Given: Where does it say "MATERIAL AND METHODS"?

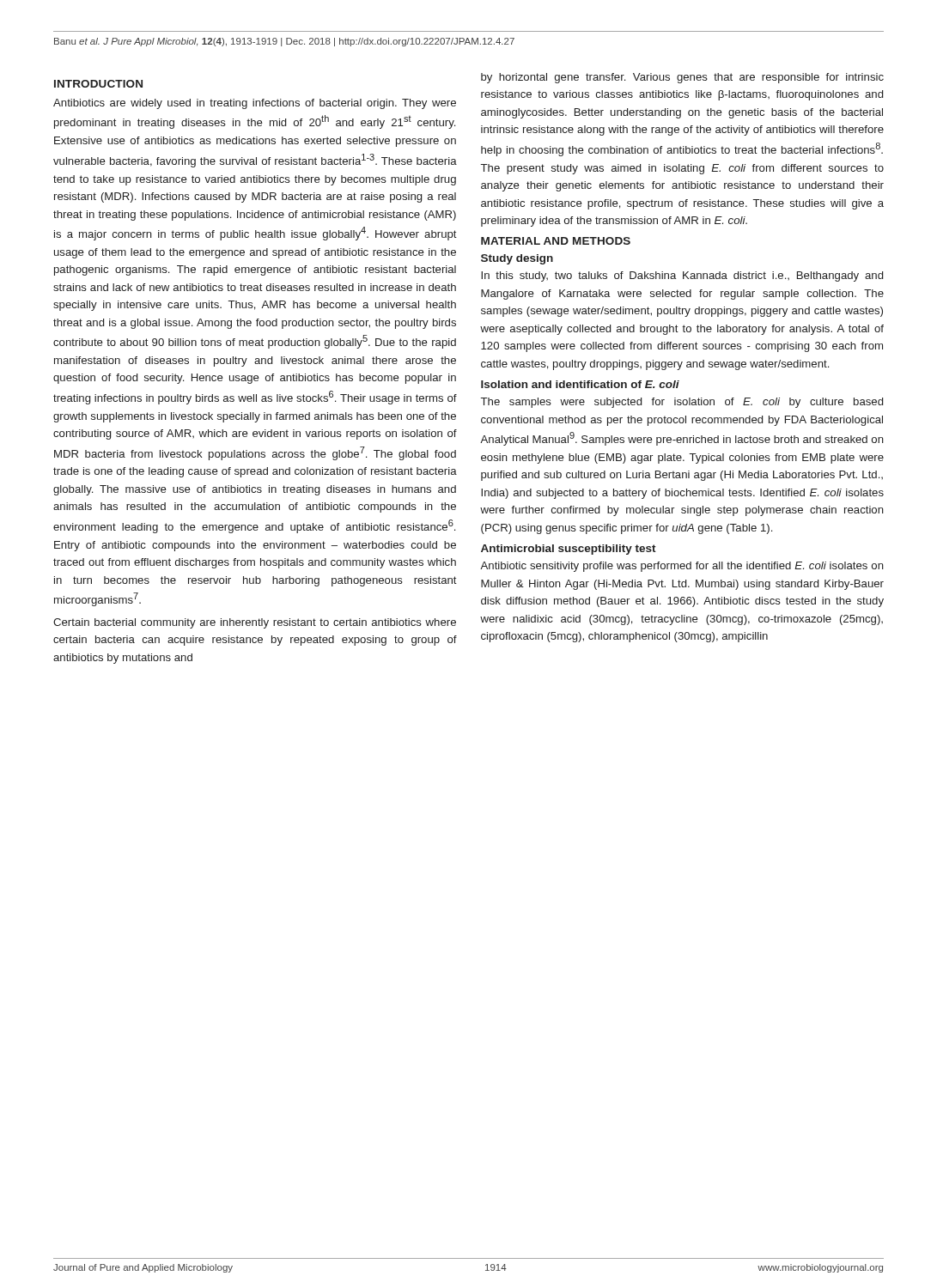Looking at the screenshot, I should click(556, 241).
